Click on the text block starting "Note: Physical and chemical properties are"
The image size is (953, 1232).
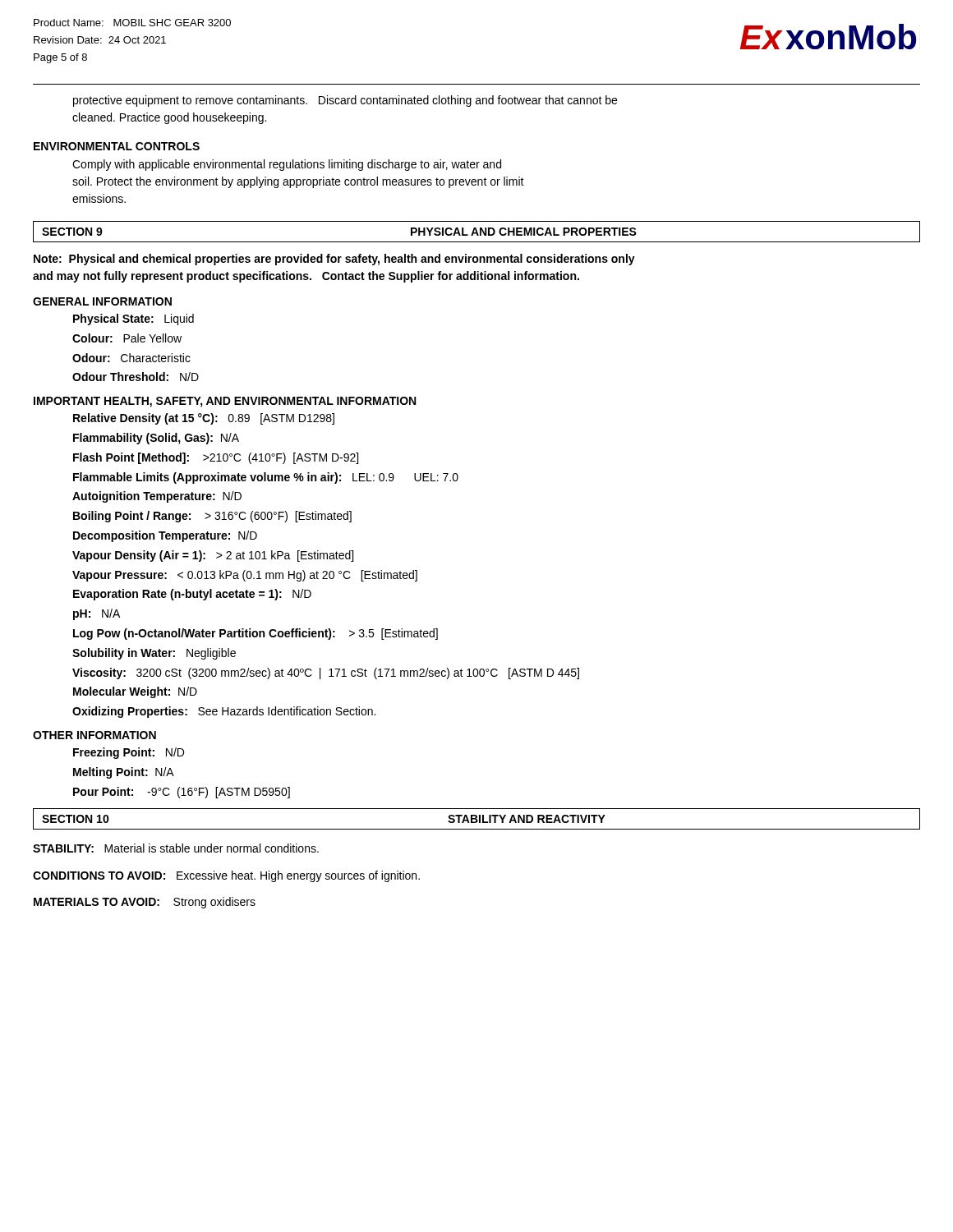tap(334, 267)
